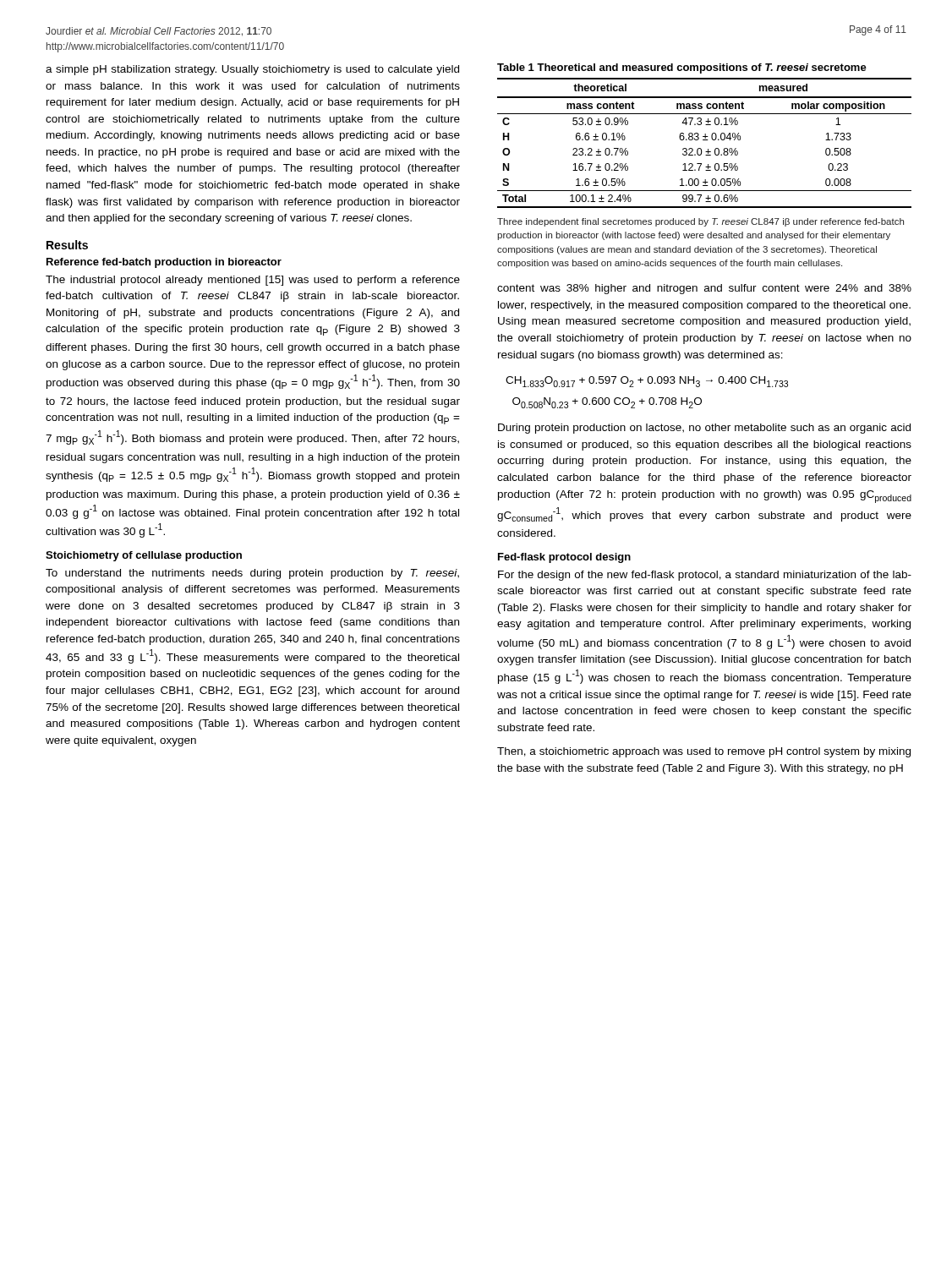The image size is (952, 1268).
Task: Click the passage that begins "a simple pH stabilization strategy."
Action: click(x=253, y=144)
